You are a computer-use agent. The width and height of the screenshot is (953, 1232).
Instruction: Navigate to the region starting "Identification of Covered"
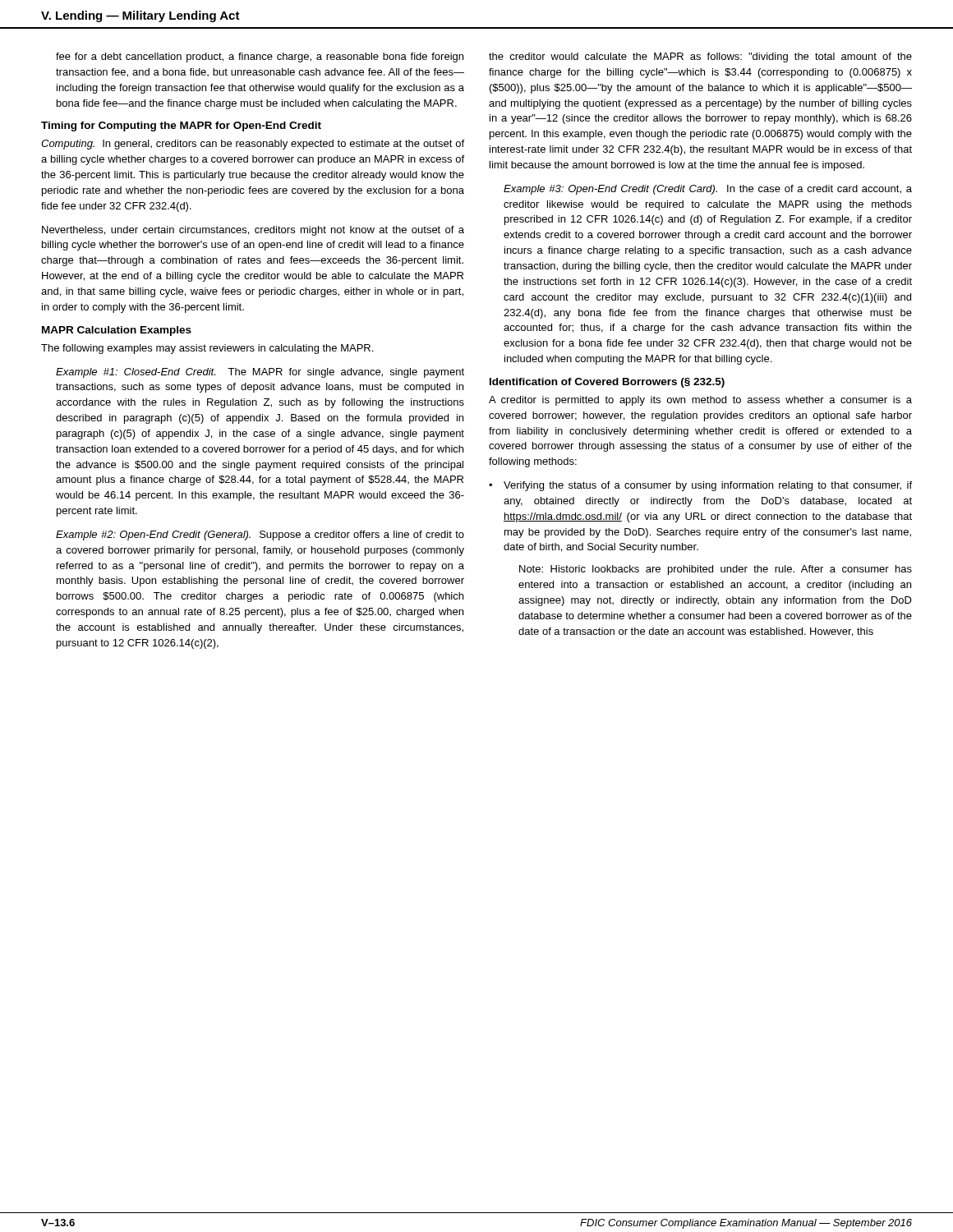[607, 381]
